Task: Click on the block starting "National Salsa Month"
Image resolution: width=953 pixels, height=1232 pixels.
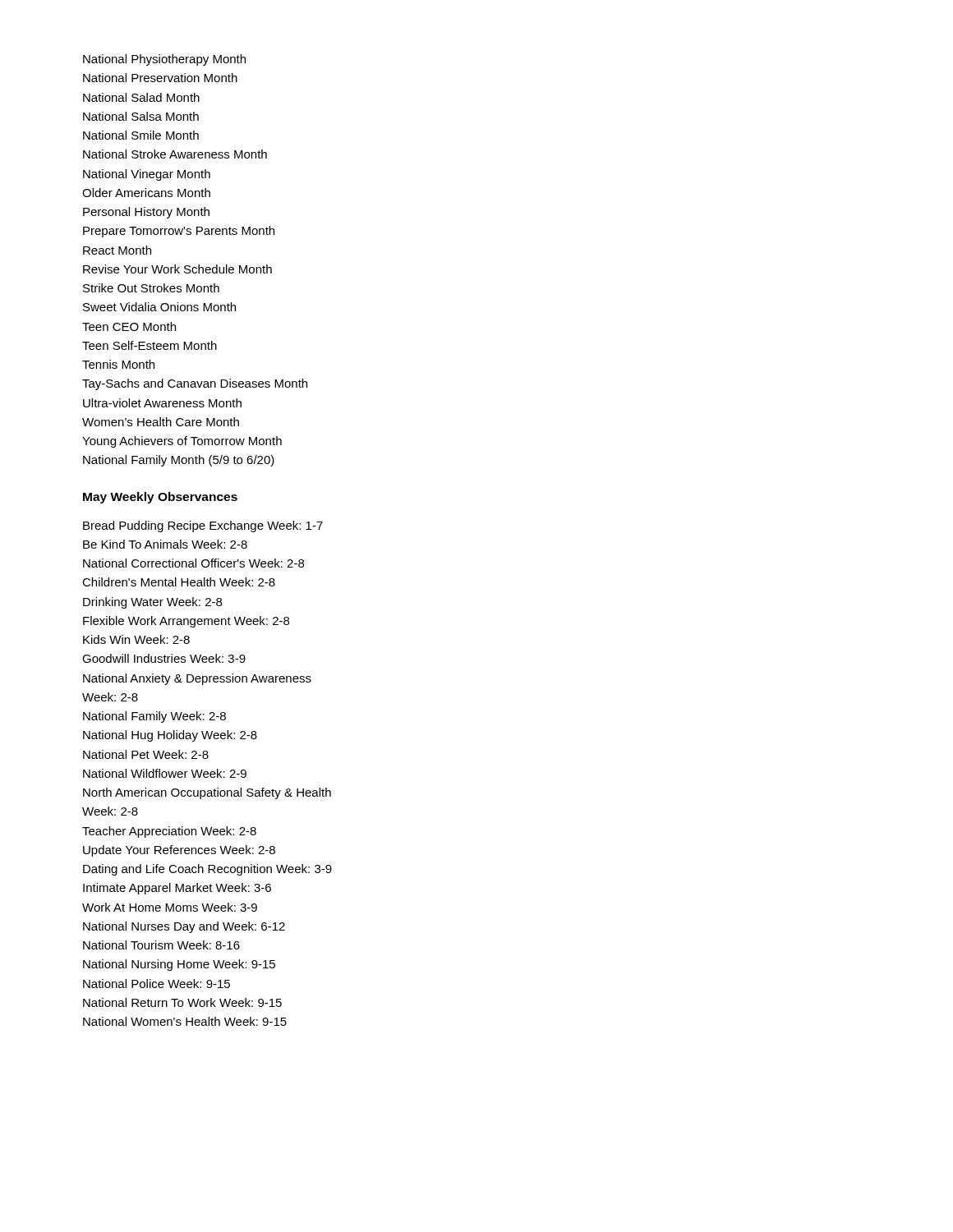Action: tap(141, 116)
